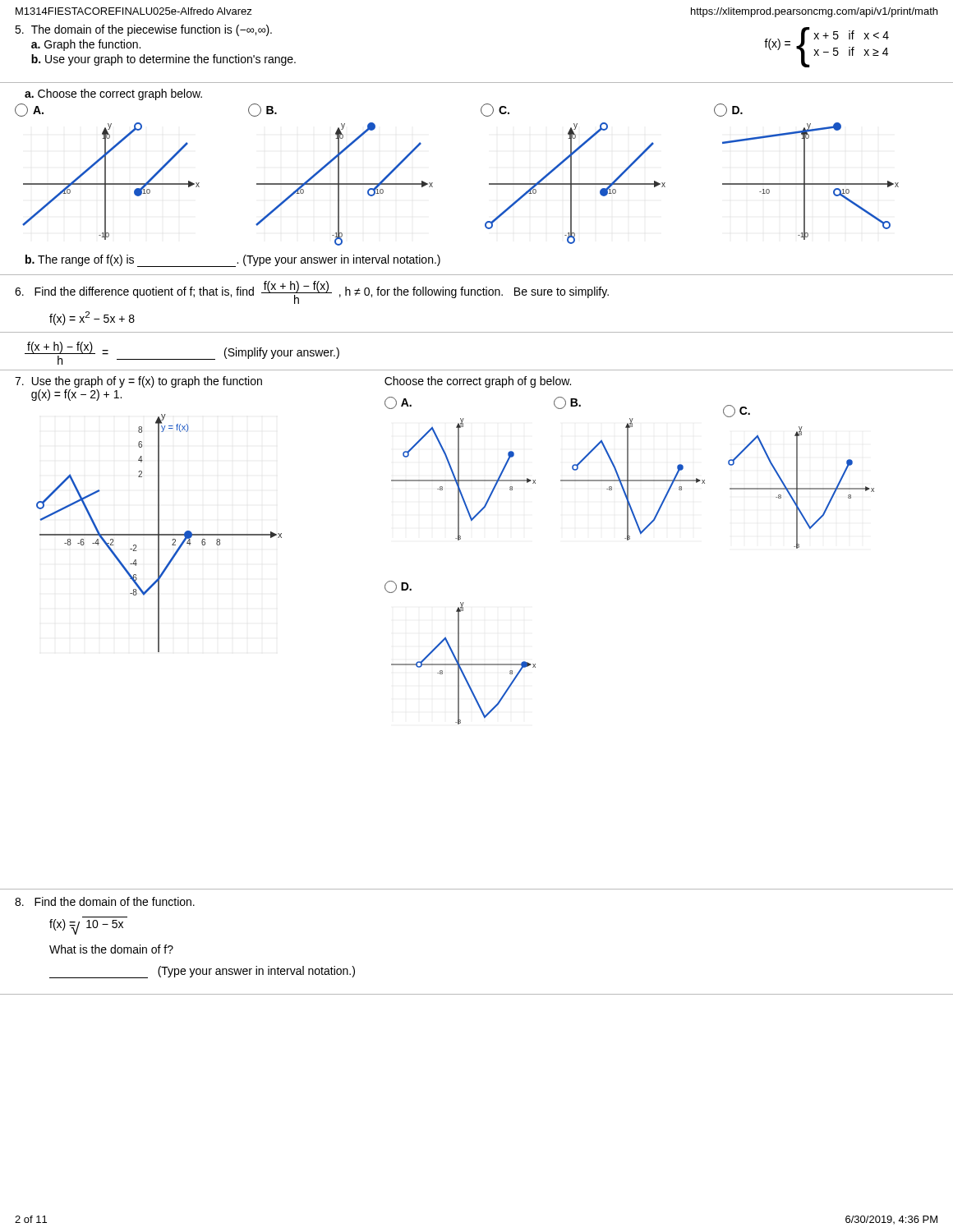Locate the passage starting "b. The range"
953x1232 pixels.
(233, 260)
